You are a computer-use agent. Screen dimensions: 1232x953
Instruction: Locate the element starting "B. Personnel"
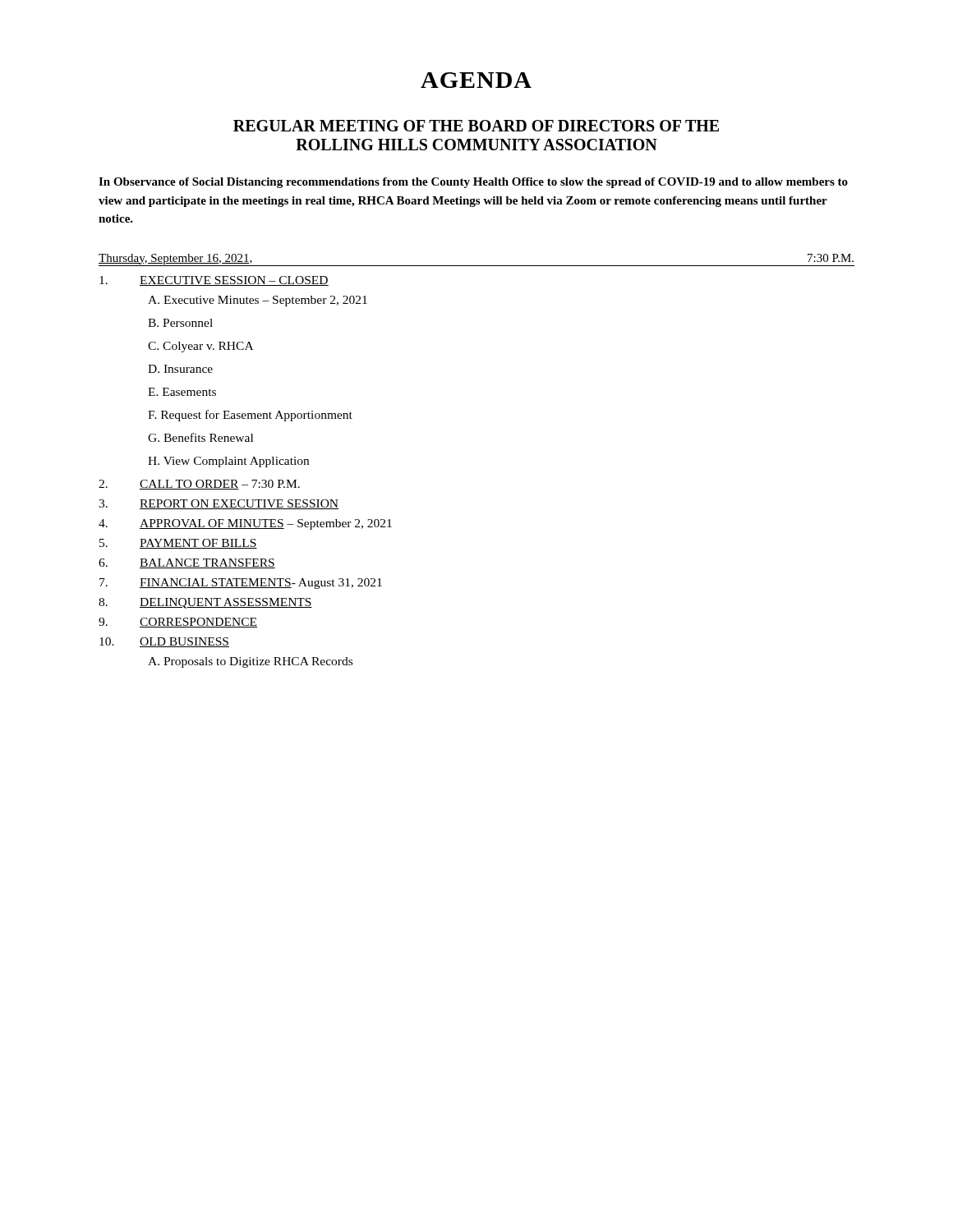click(180, 322)
